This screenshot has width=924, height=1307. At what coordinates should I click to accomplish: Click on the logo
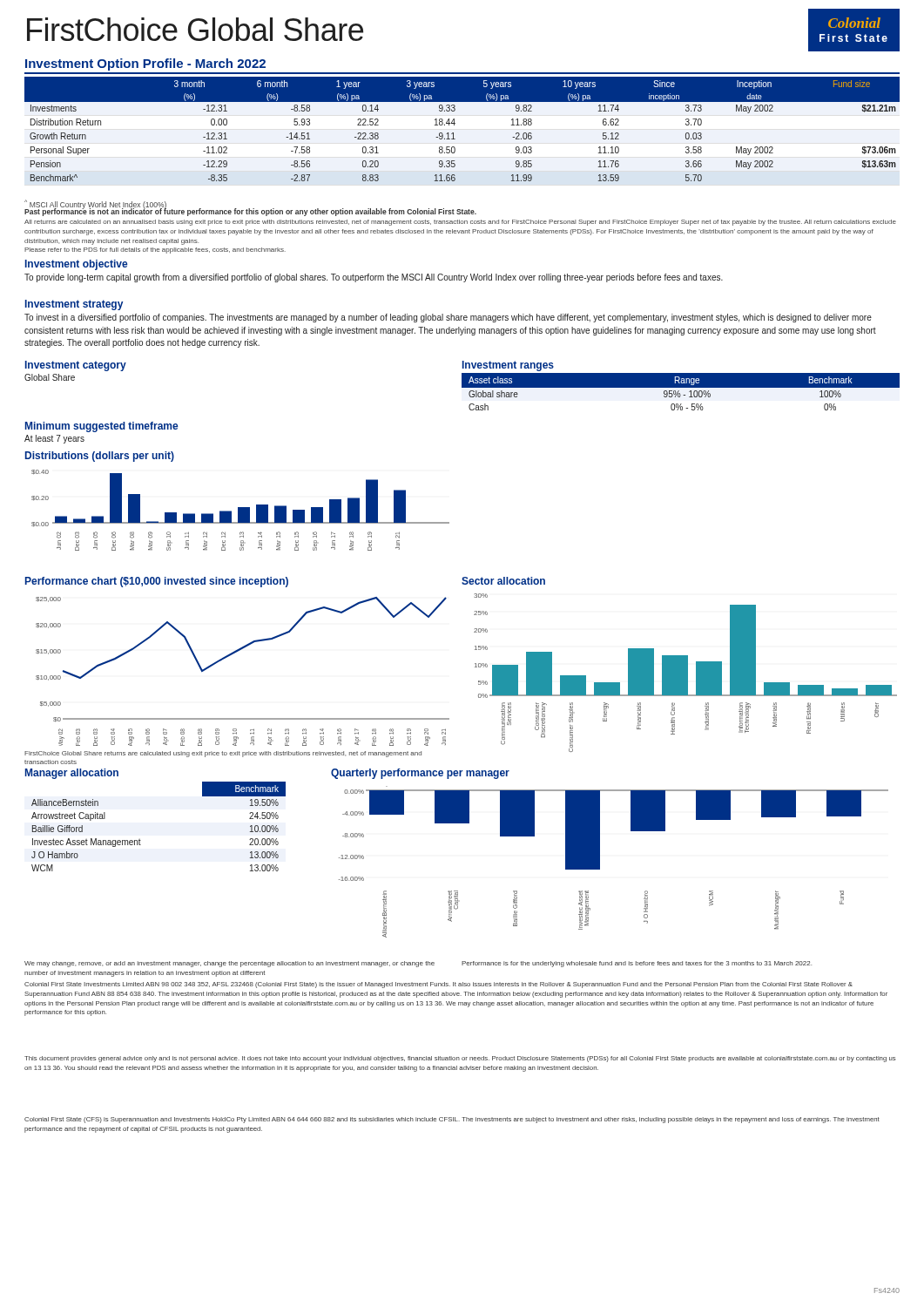point(854,30)
